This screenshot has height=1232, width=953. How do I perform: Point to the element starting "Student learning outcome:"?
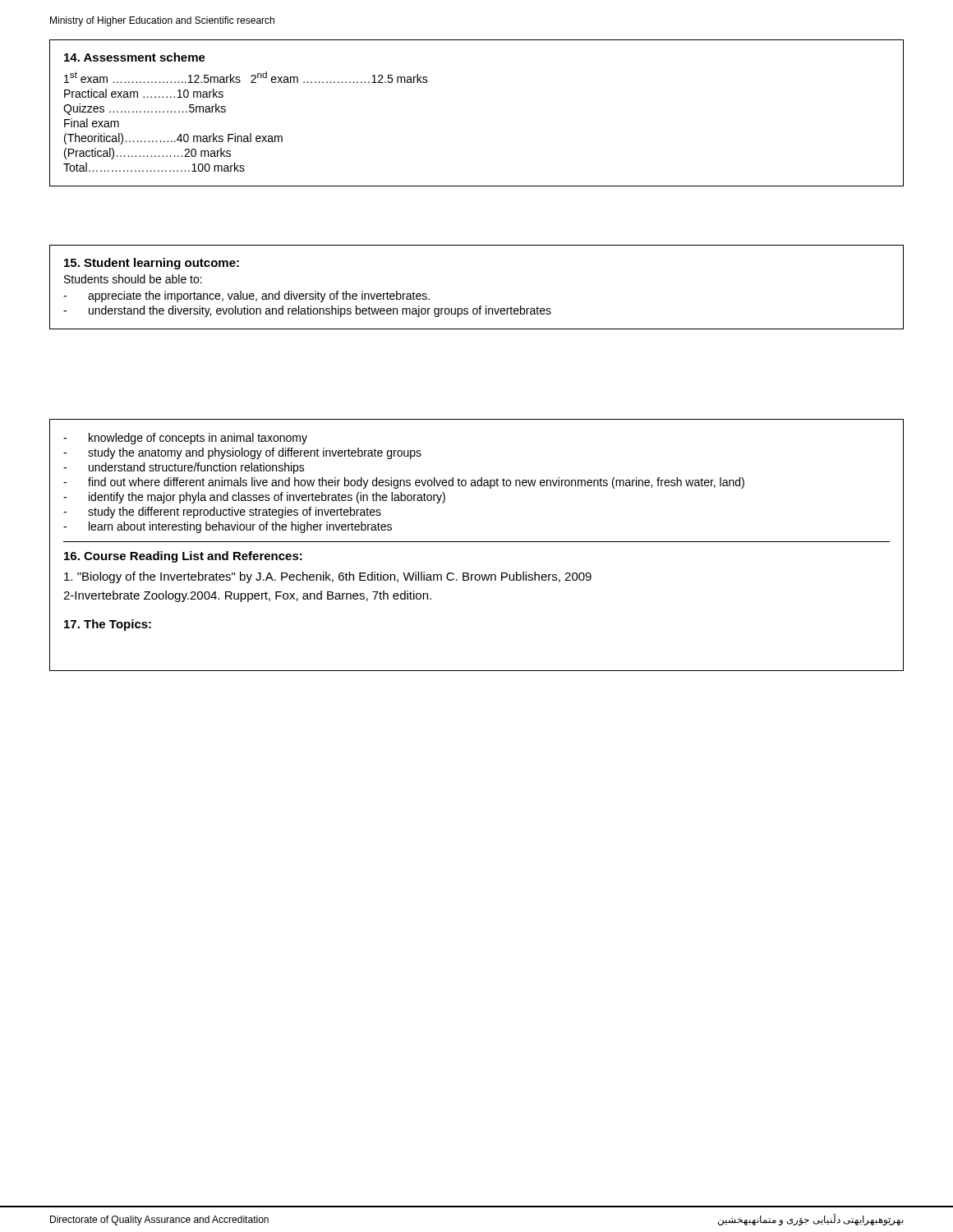pos(152,264)
